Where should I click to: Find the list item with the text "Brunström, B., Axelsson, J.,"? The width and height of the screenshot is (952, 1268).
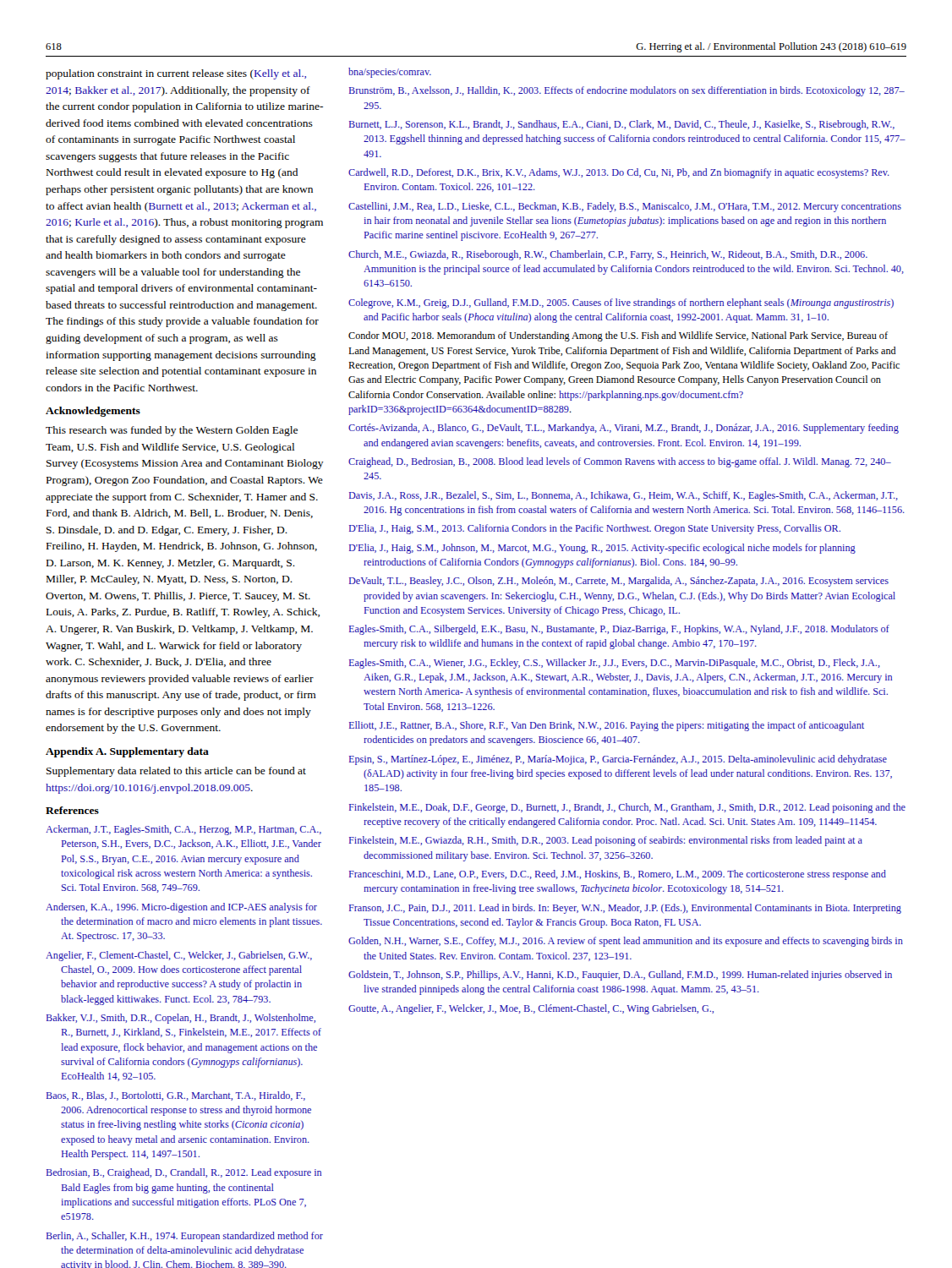626,98
